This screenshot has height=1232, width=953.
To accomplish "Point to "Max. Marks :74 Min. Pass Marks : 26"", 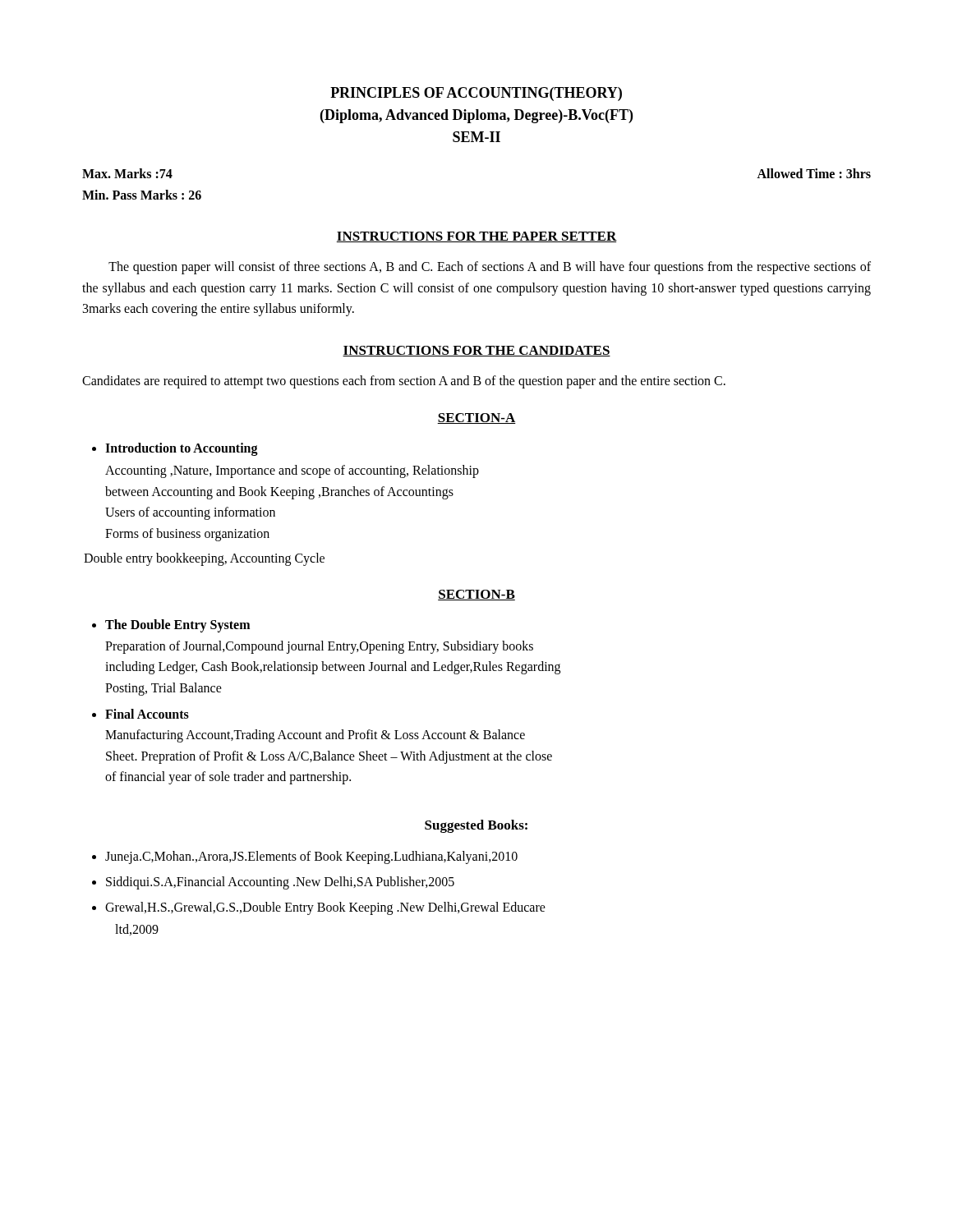I will [x=142, y=184].
